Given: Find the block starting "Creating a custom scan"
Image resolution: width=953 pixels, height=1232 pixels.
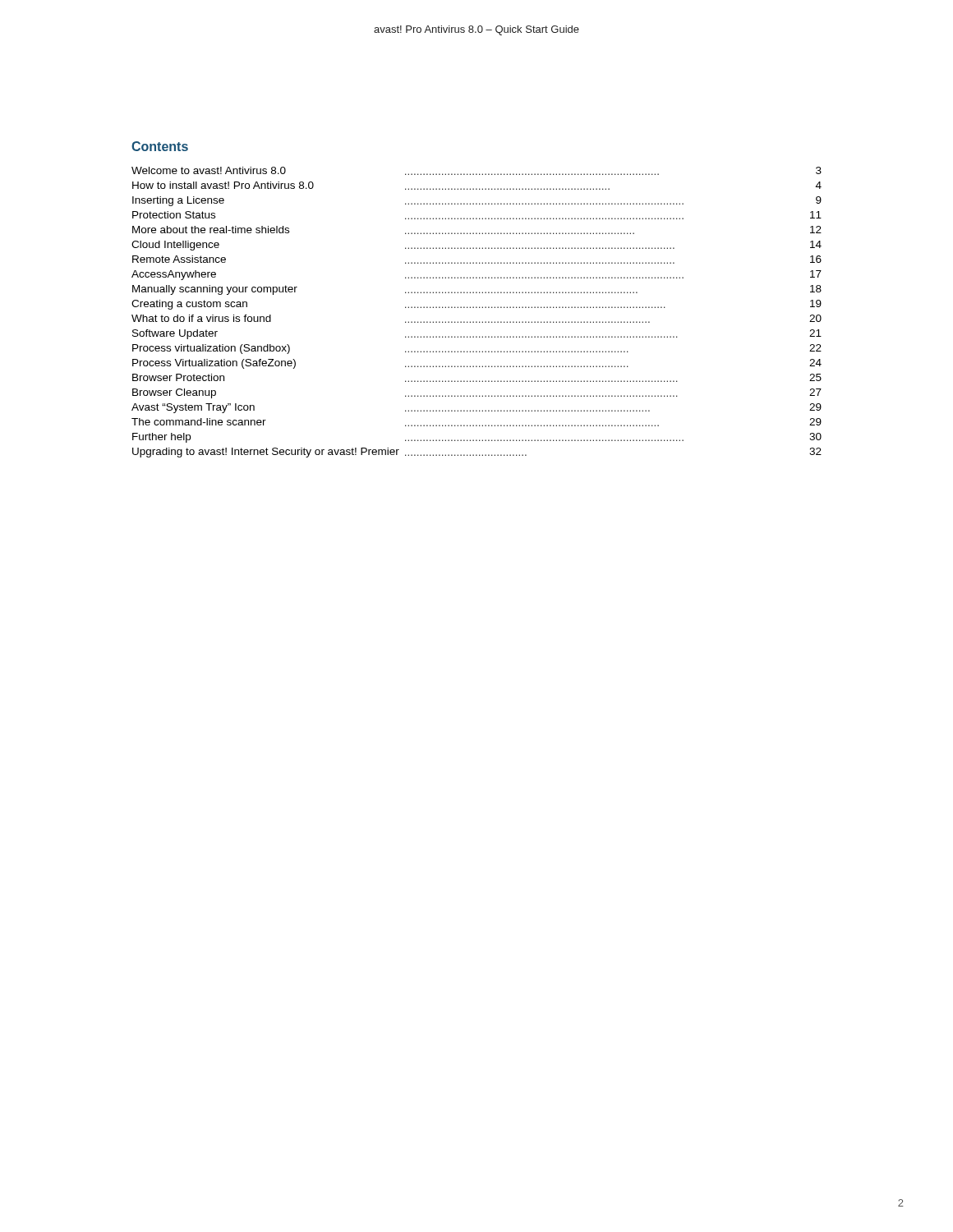Looking at the screenshot, I should coord(476,303).
